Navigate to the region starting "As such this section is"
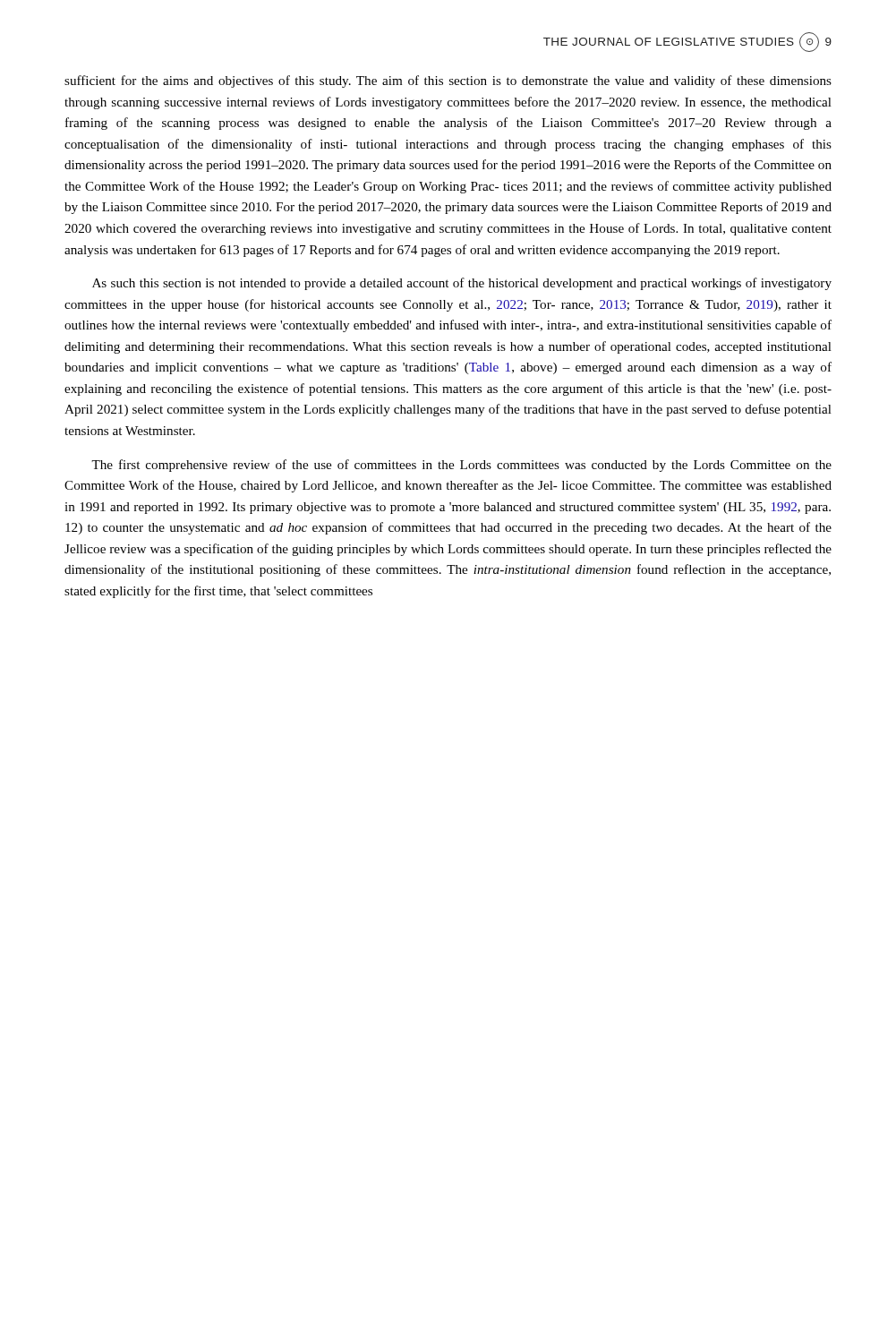 tap(448, 357)
